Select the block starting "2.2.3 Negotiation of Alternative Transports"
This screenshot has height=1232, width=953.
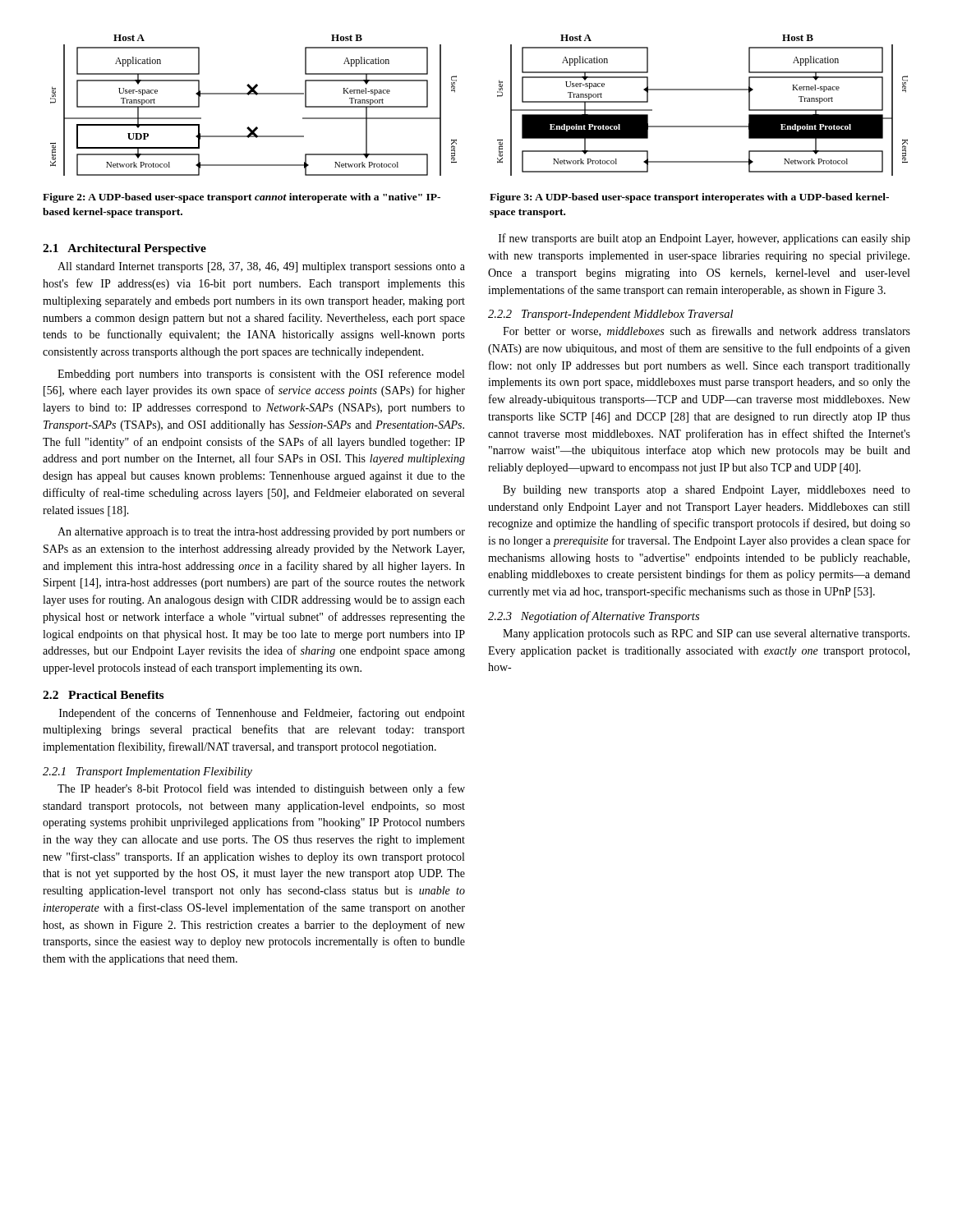594,616
